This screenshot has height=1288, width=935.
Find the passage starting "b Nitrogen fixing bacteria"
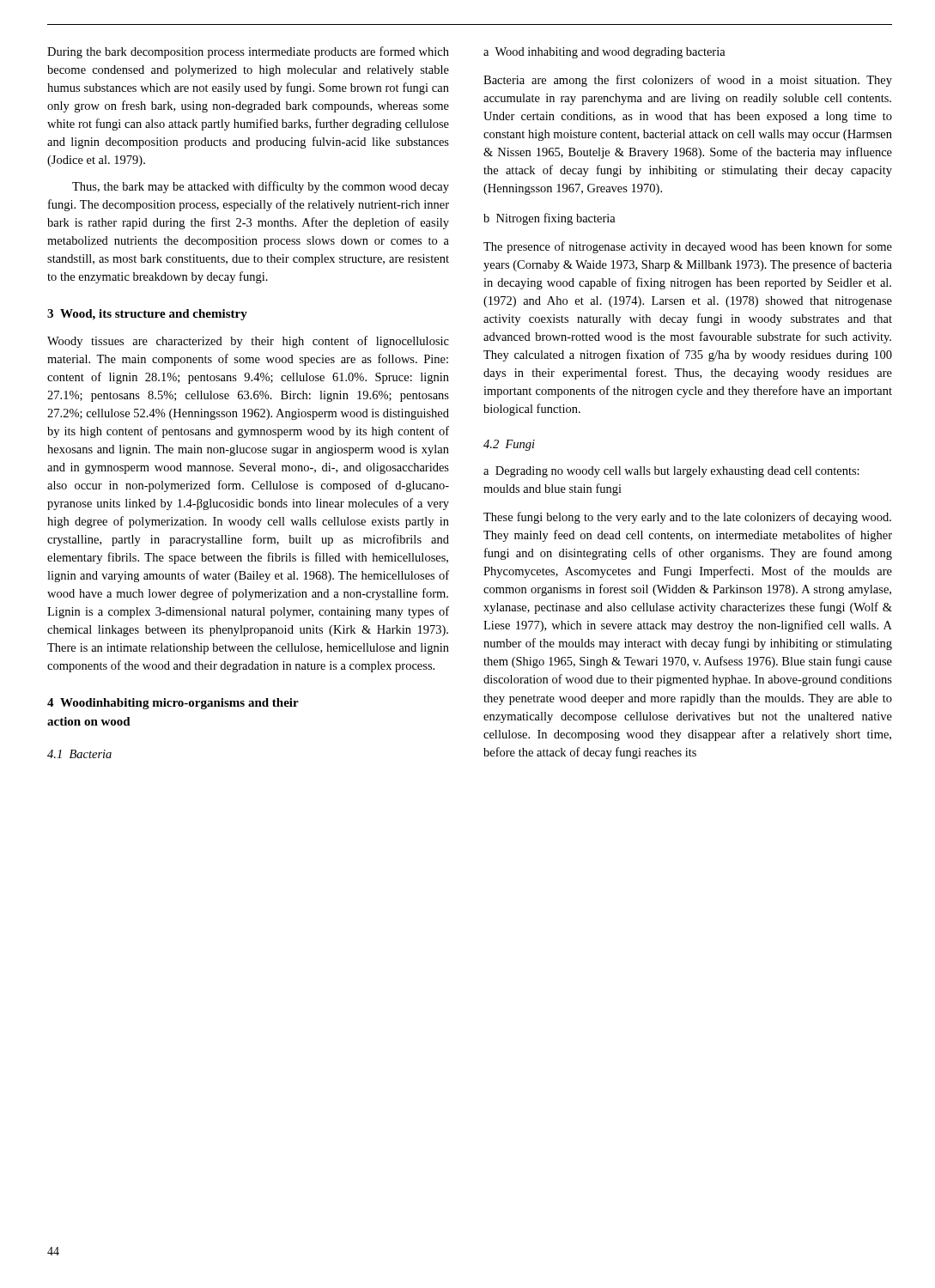(549, 218)
